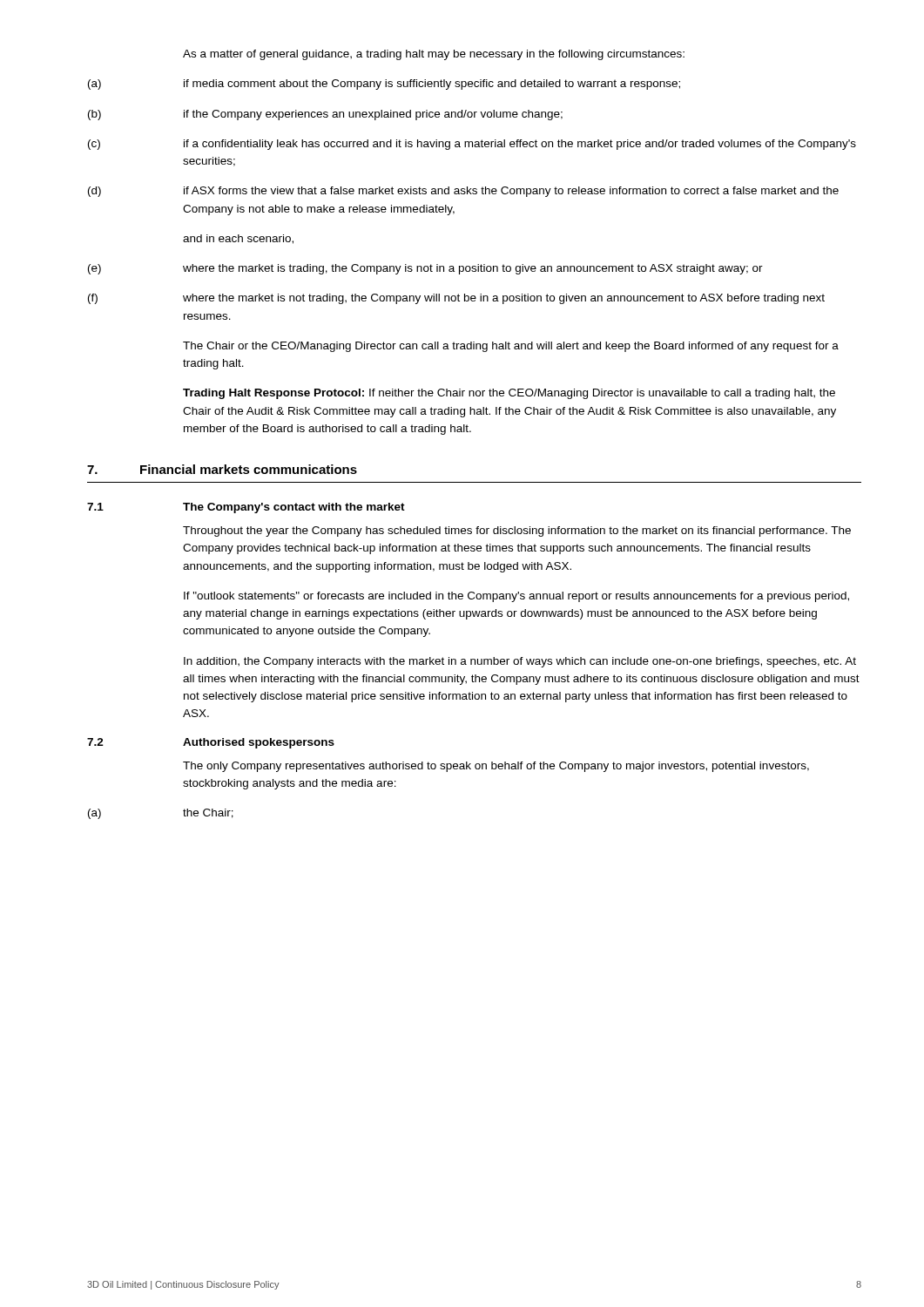
Task: Locate the region starting "7. Financial markets communications"
Action: click(222, 469)
